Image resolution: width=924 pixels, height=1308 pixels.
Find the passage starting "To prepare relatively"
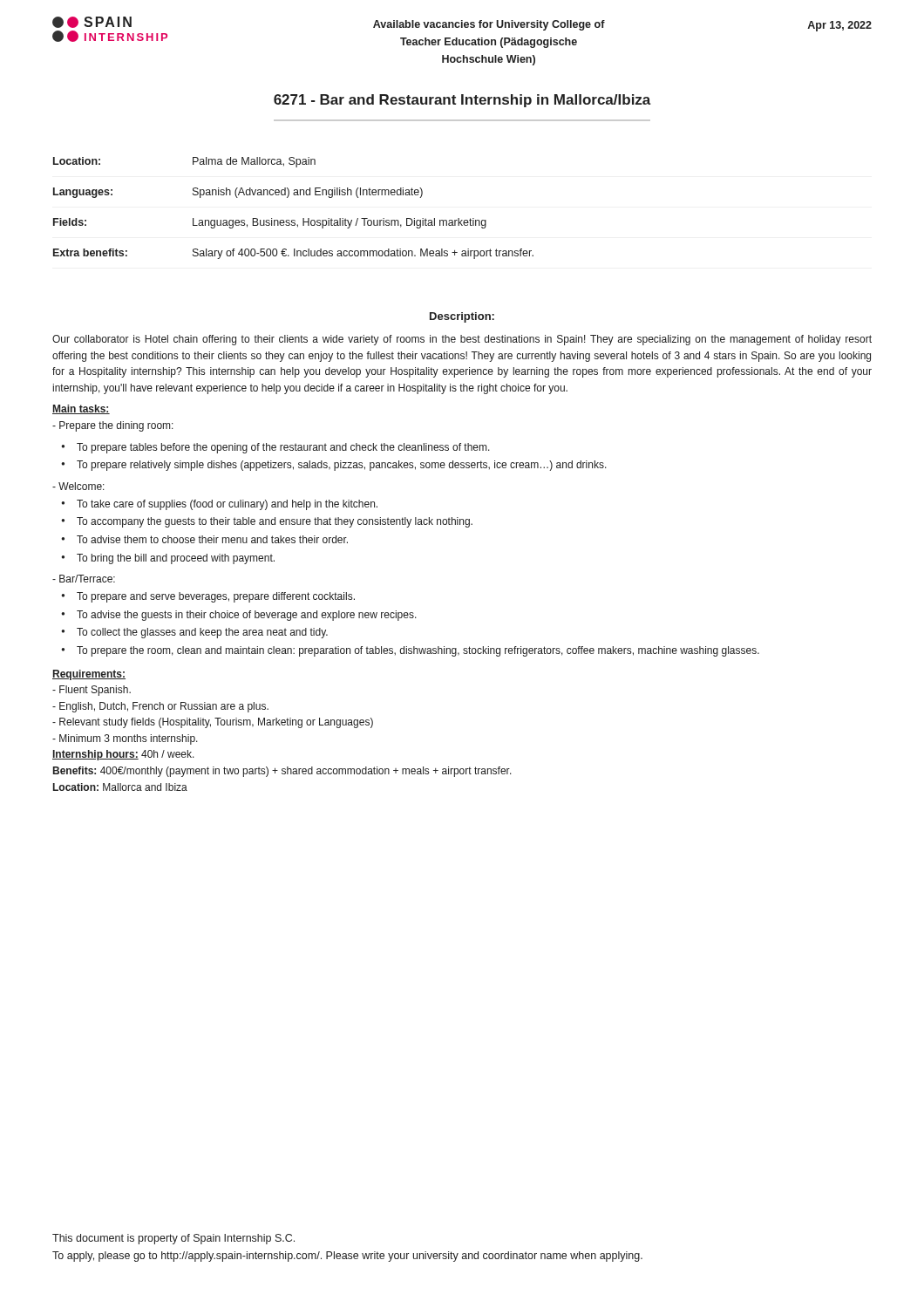pos(342,465)
